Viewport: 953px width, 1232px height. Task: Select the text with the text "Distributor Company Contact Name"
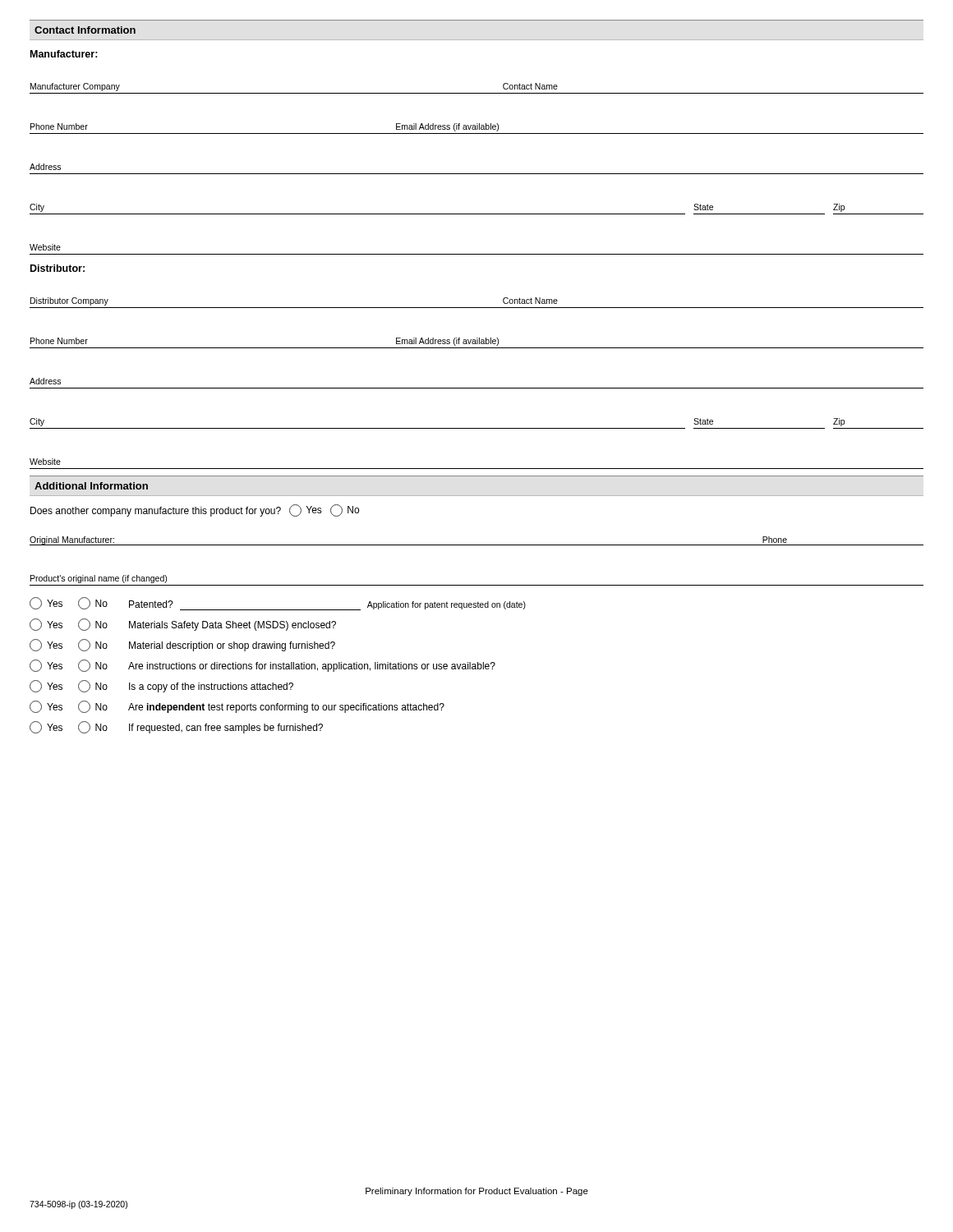(x=67, y=301)
